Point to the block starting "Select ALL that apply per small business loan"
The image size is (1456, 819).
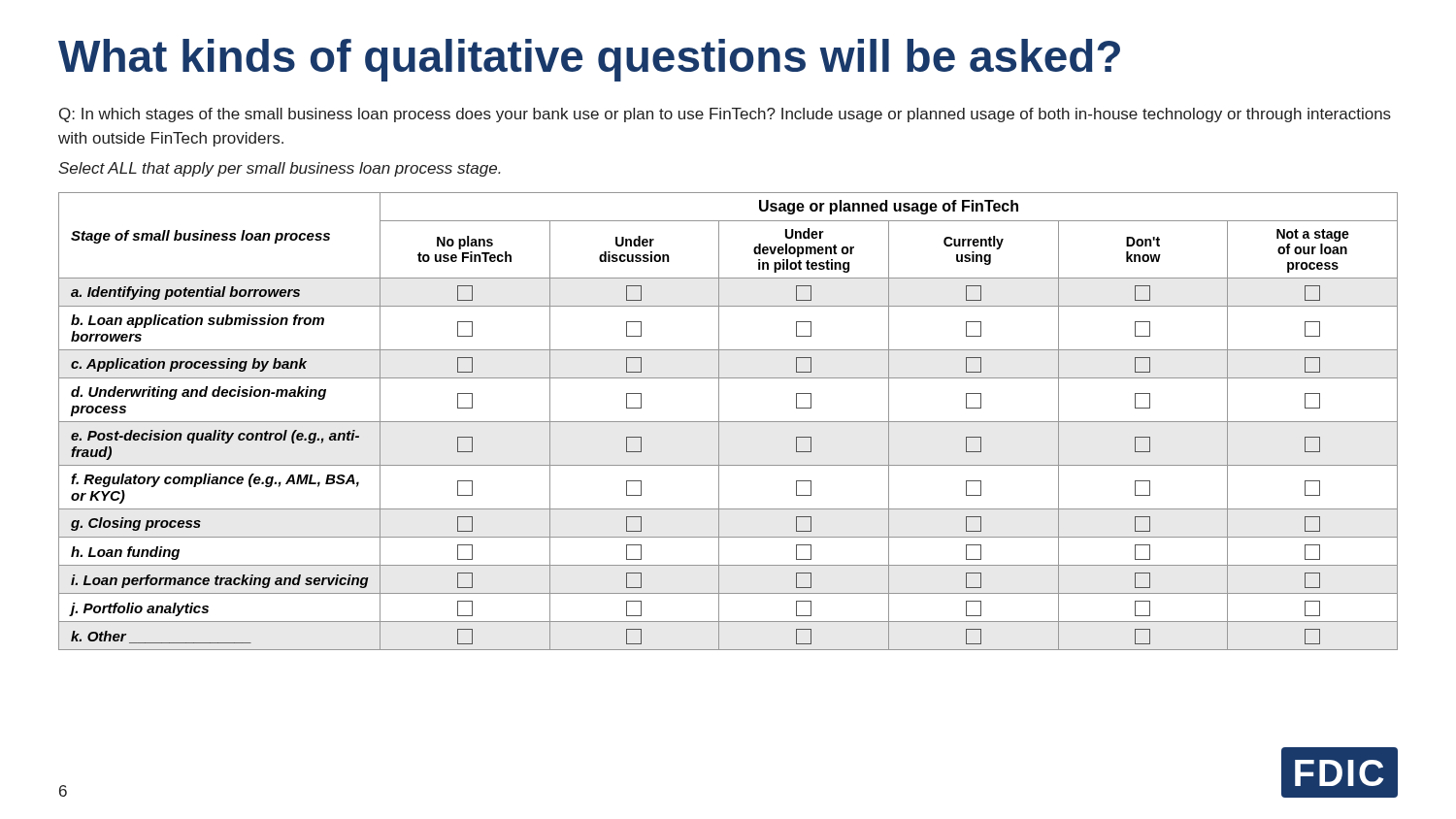point(280,169)
